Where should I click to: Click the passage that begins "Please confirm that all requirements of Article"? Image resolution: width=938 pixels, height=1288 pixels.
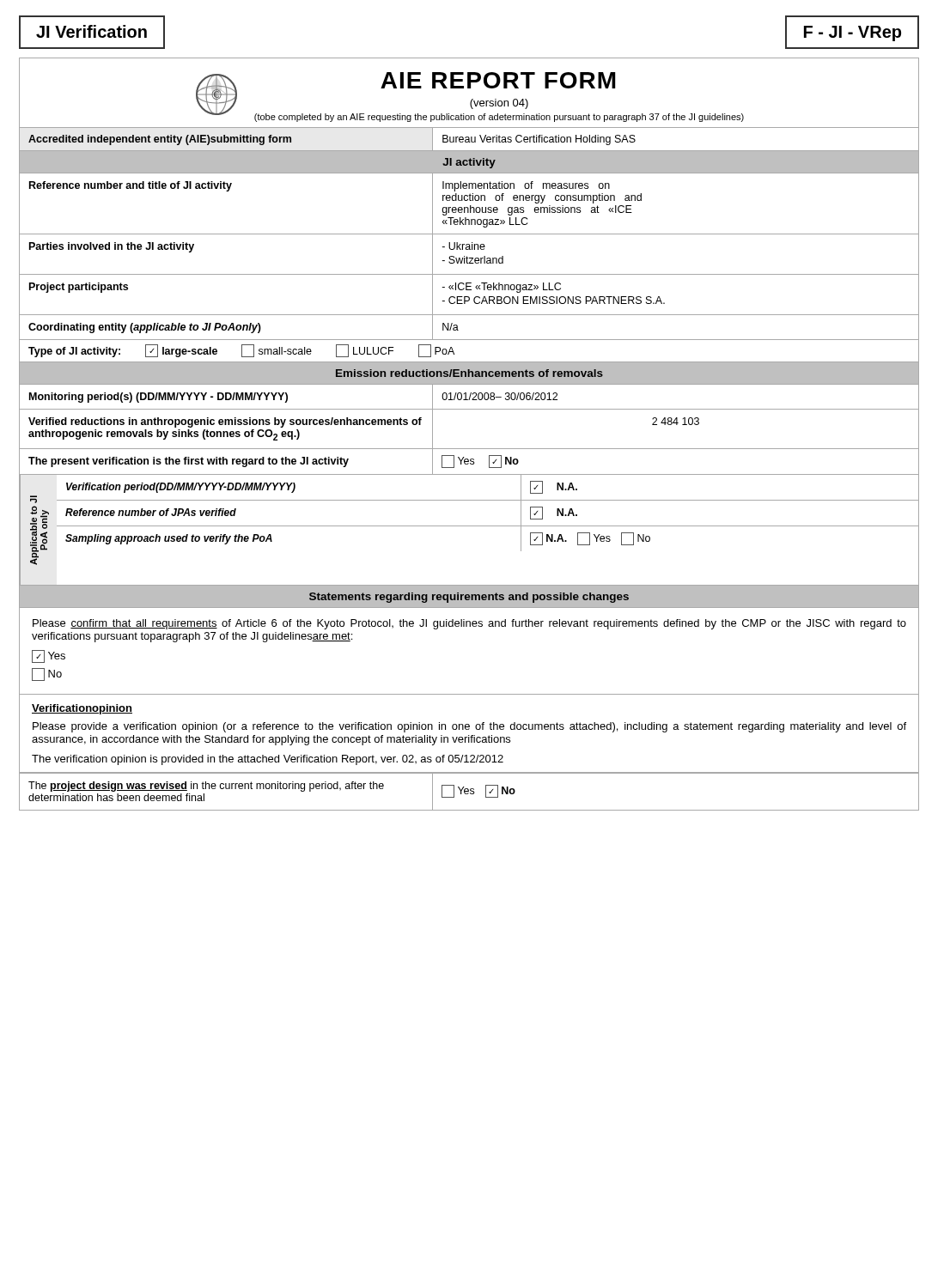point(469,624)
